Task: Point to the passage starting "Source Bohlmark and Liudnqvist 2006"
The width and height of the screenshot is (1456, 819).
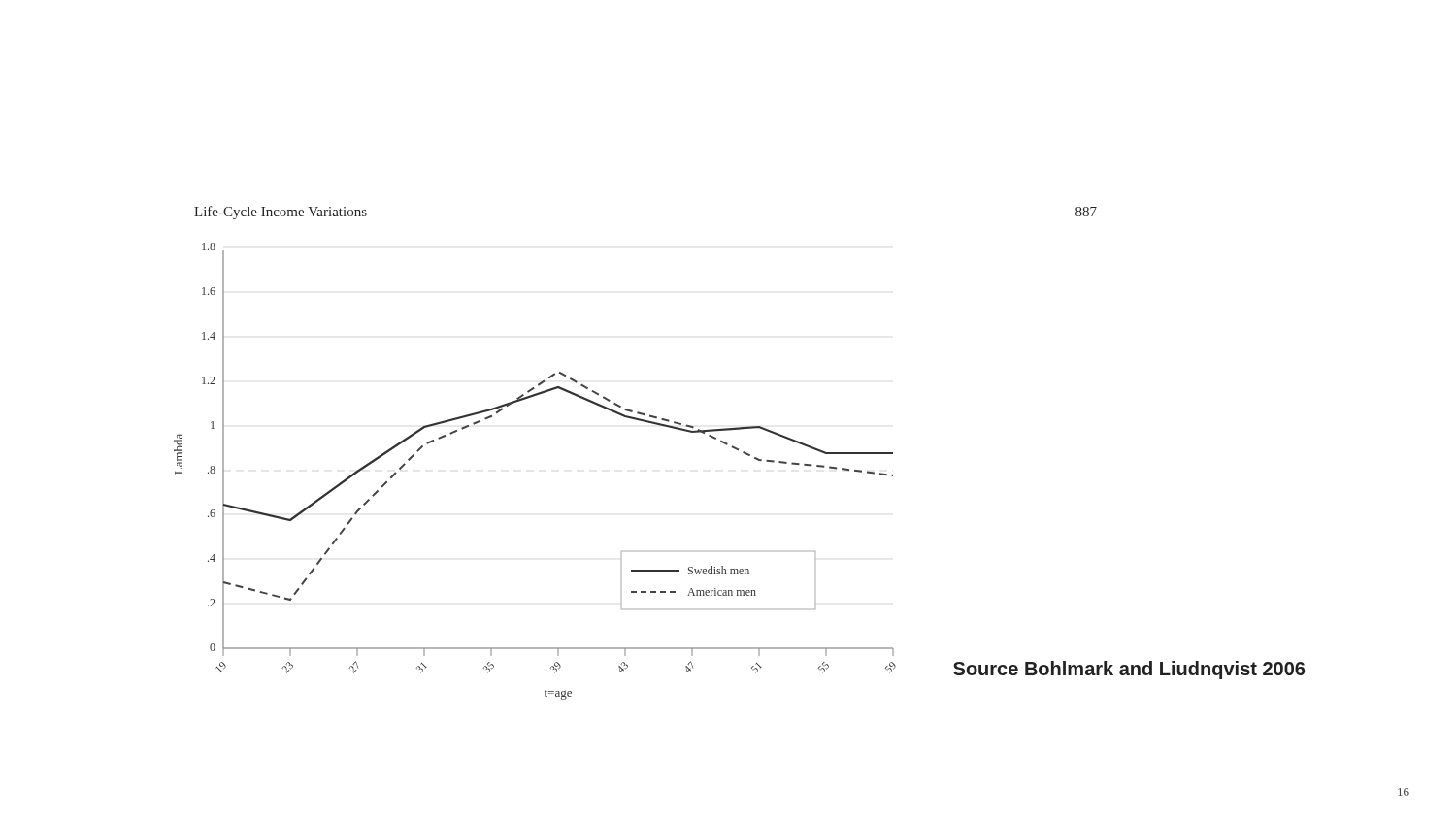Action: point(1129,669)
